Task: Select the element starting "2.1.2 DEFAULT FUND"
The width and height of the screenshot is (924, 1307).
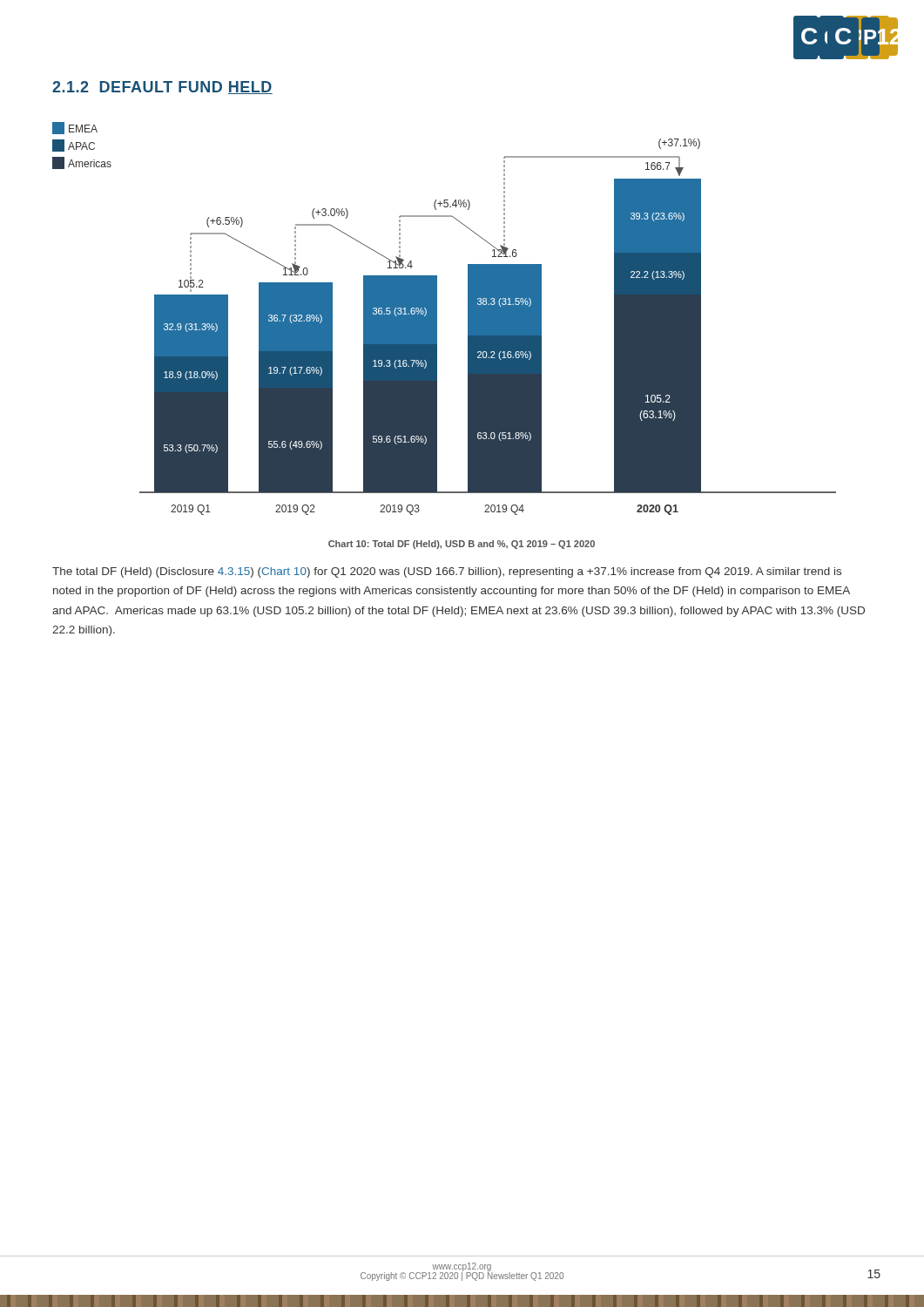Action: pyautogui.click(x=162, y=88)
